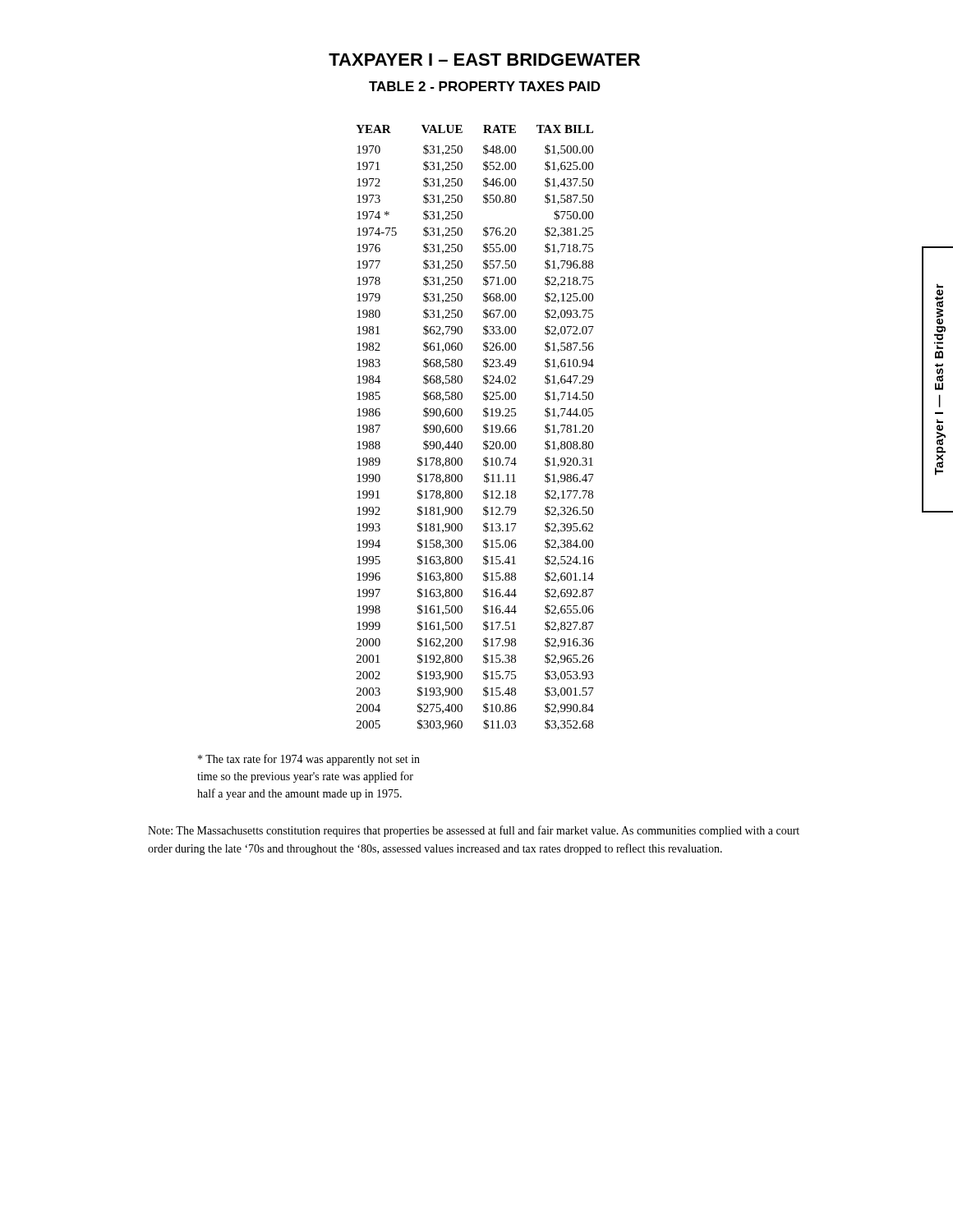
Task: Where is the section header that starts "TABLE 2 - PROPERTY"?
Action: 485,87
